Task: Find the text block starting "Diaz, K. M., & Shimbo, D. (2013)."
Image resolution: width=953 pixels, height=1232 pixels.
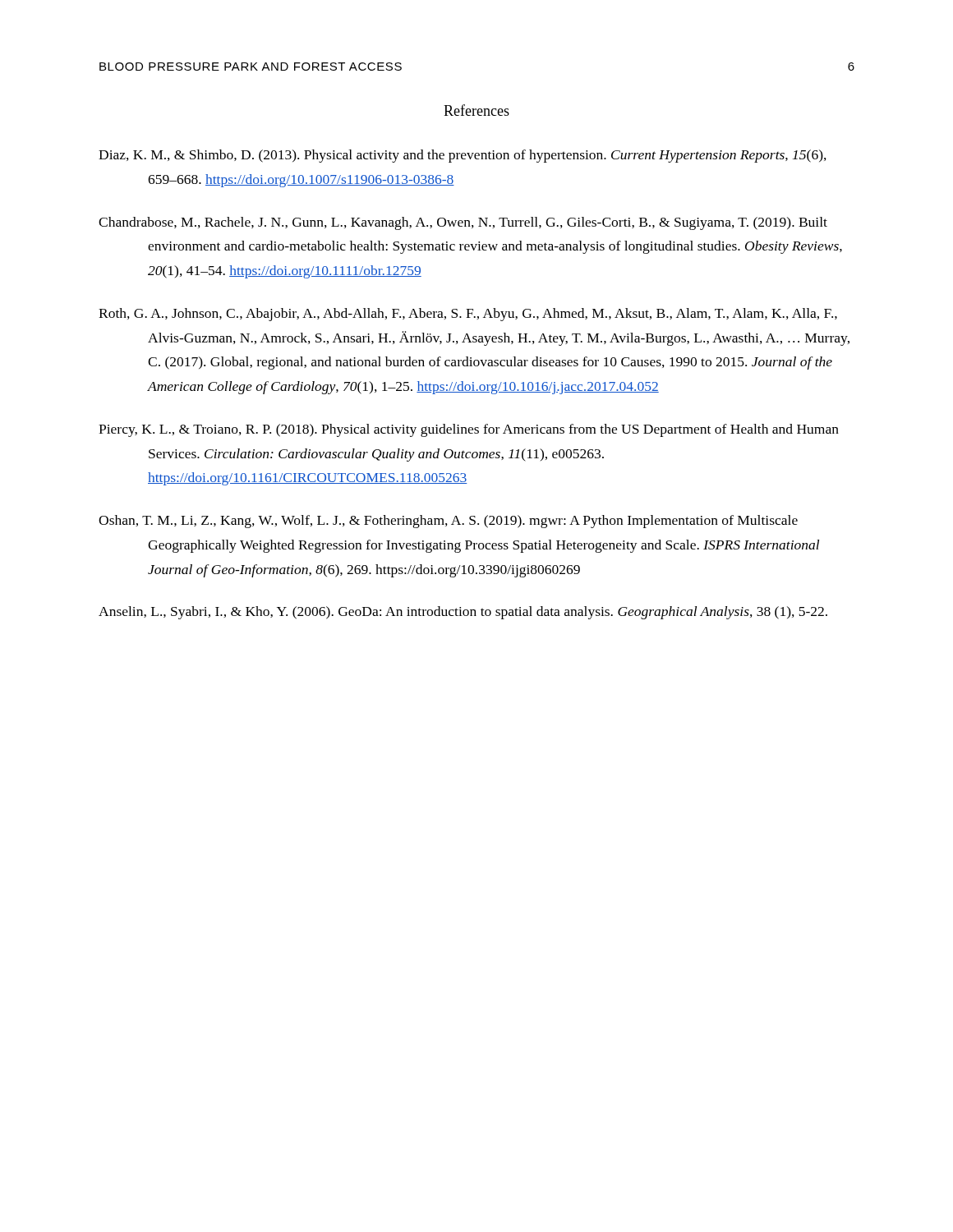Action: click(463, 167)
